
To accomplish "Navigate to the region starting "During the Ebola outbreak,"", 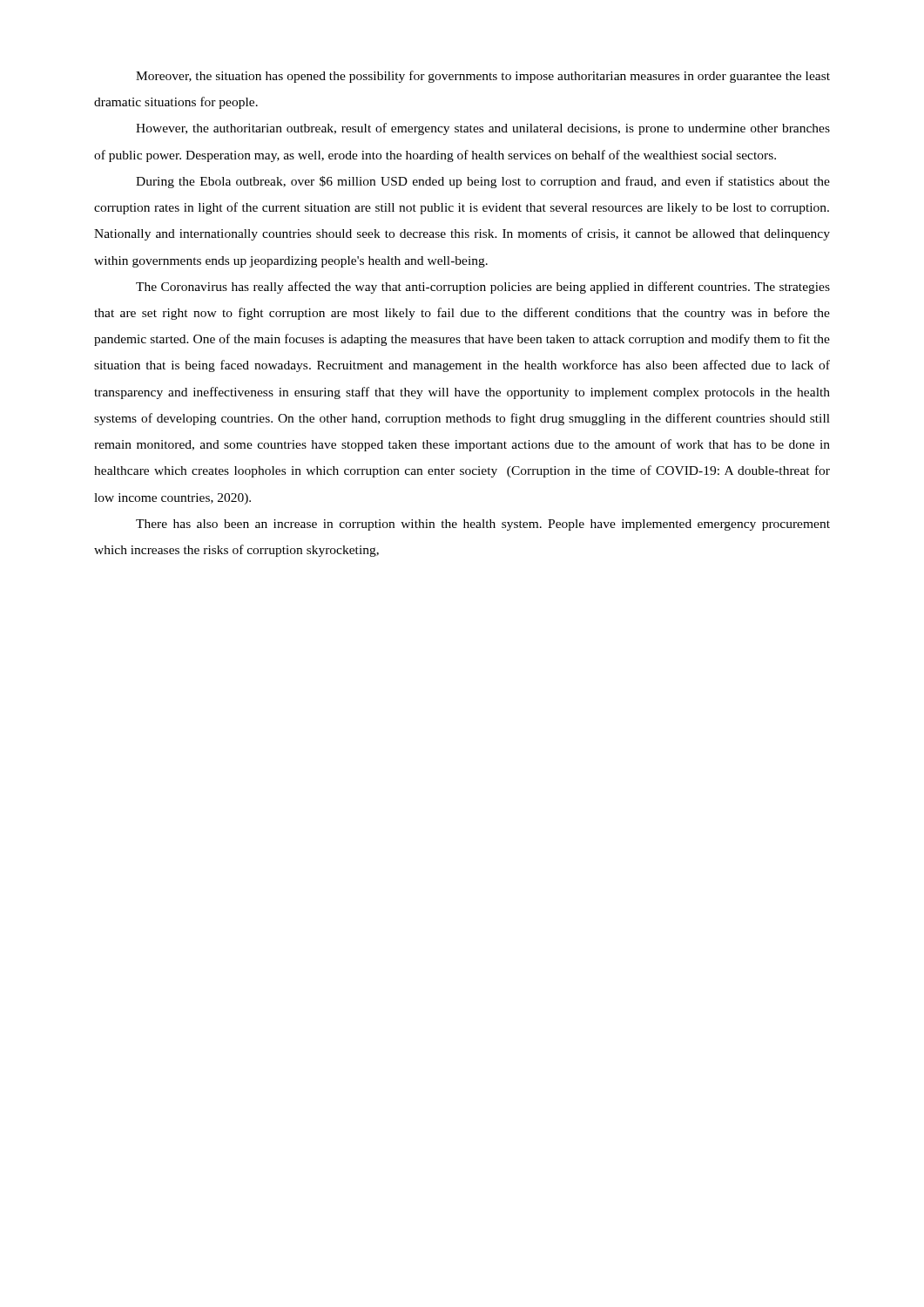I will (x=462, y=220).
